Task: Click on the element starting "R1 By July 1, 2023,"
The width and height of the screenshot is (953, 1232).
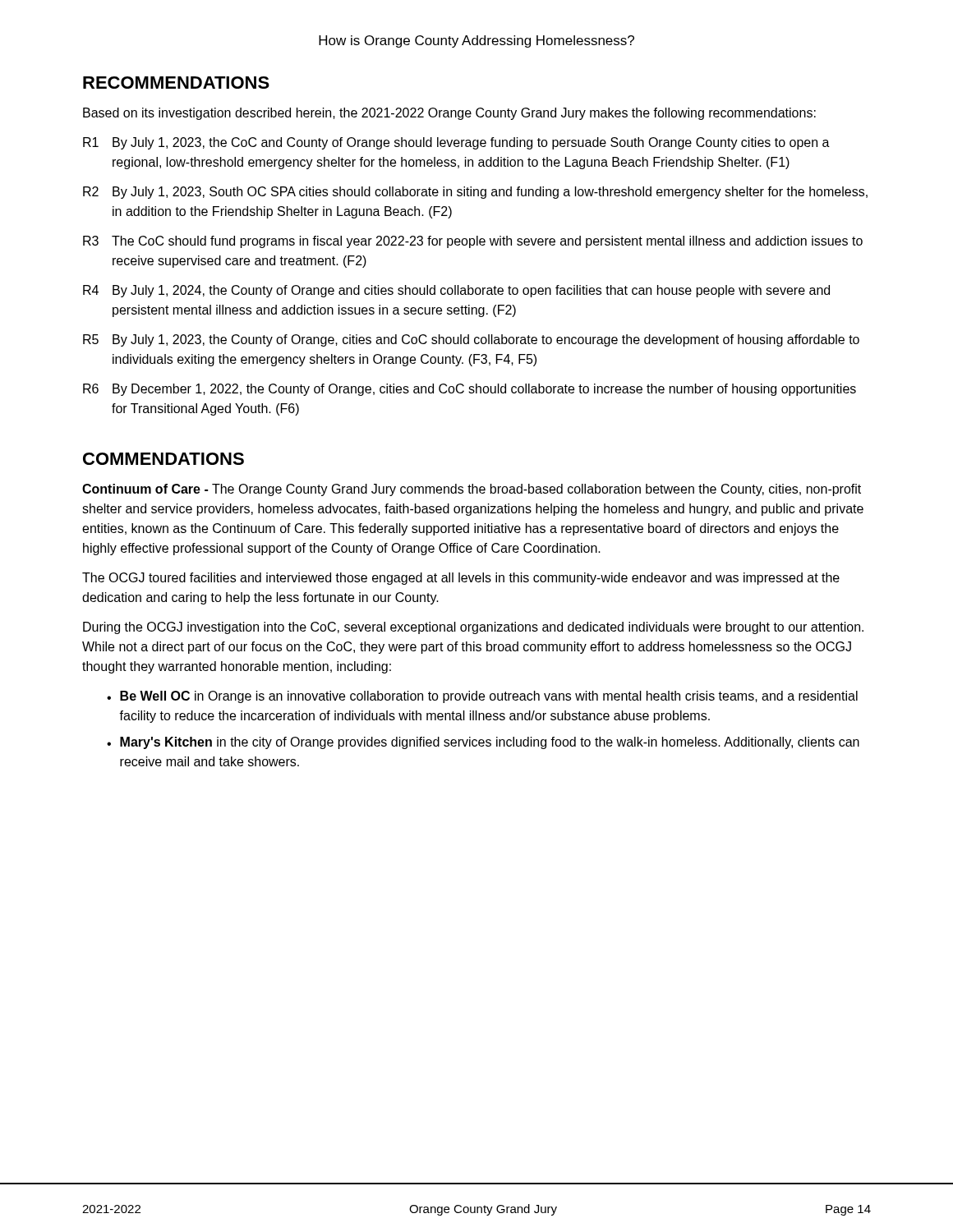Action: click(476, 153)
